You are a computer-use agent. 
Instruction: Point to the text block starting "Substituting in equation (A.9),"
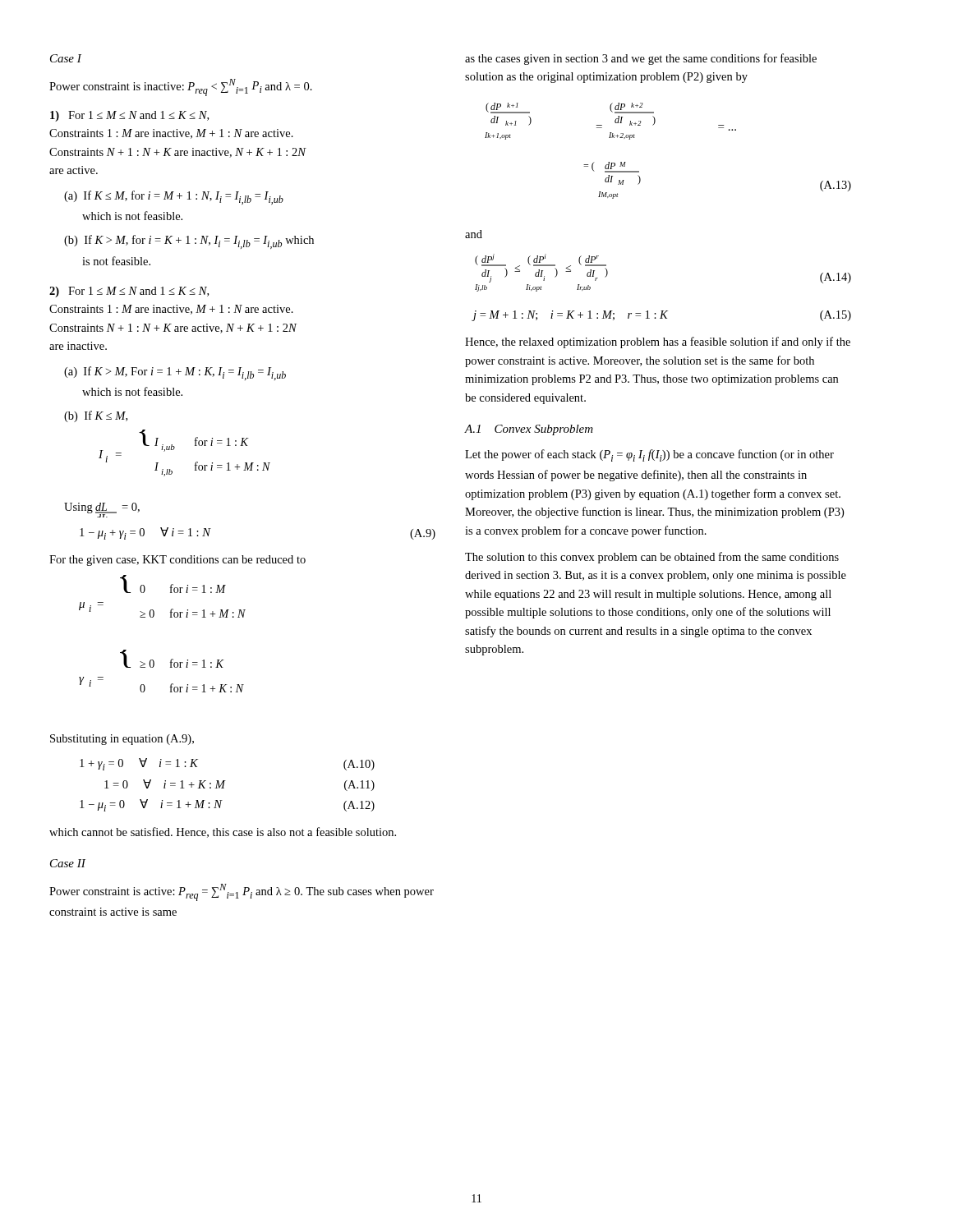coord(122,738)
